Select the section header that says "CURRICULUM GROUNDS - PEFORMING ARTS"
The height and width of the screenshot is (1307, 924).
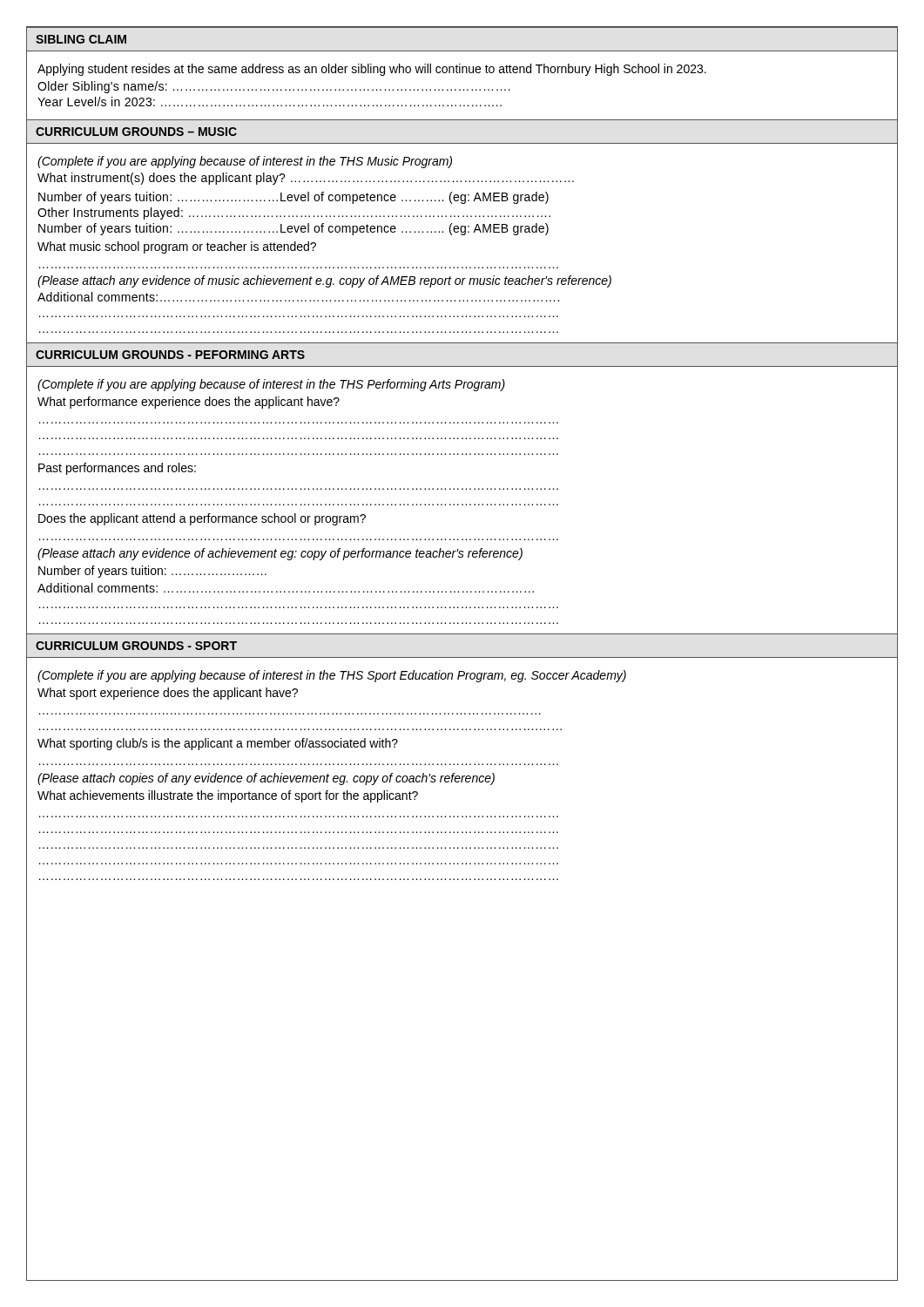click(x=170, y=355)
